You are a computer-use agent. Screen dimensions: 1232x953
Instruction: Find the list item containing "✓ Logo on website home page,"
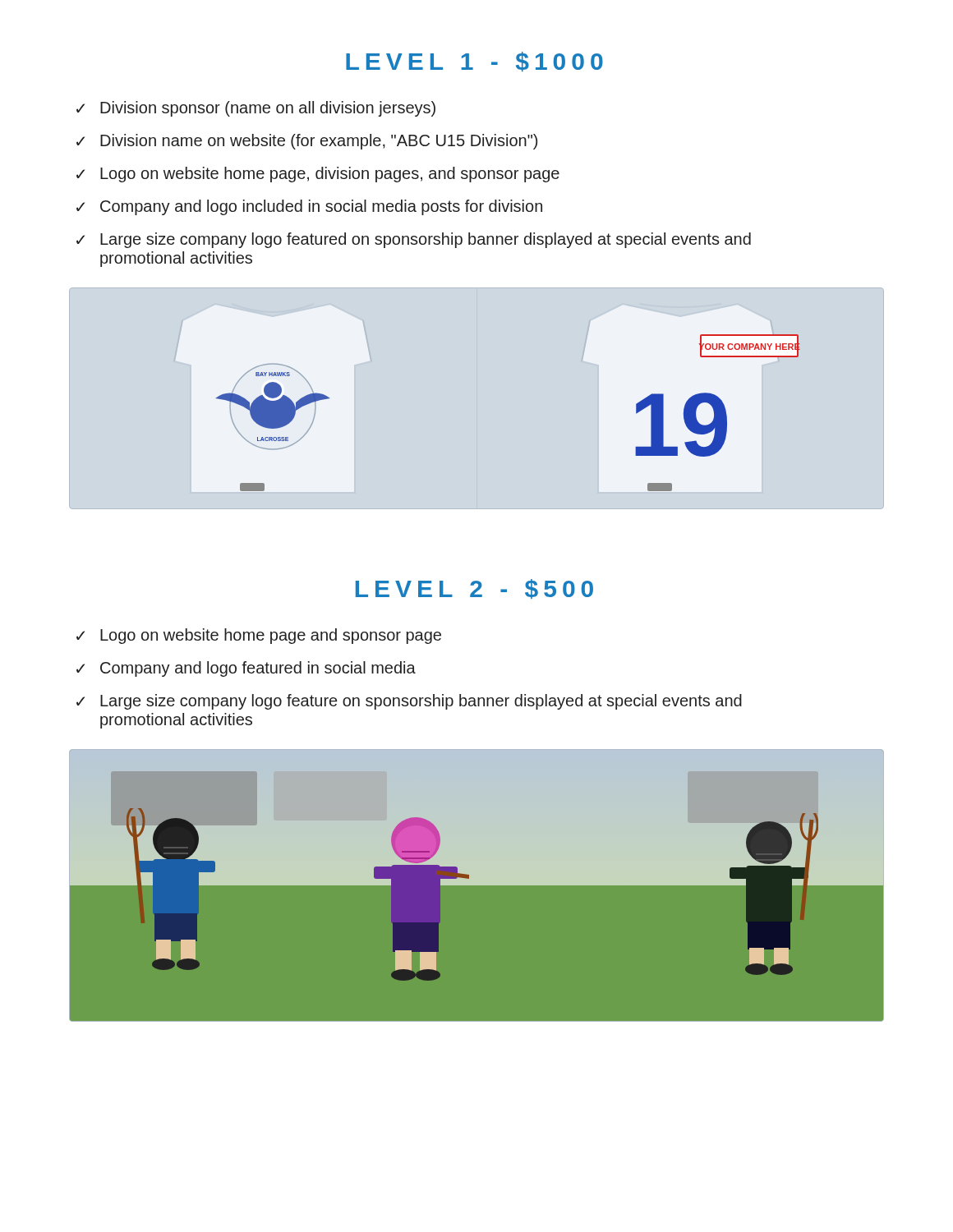click(317, 174)
